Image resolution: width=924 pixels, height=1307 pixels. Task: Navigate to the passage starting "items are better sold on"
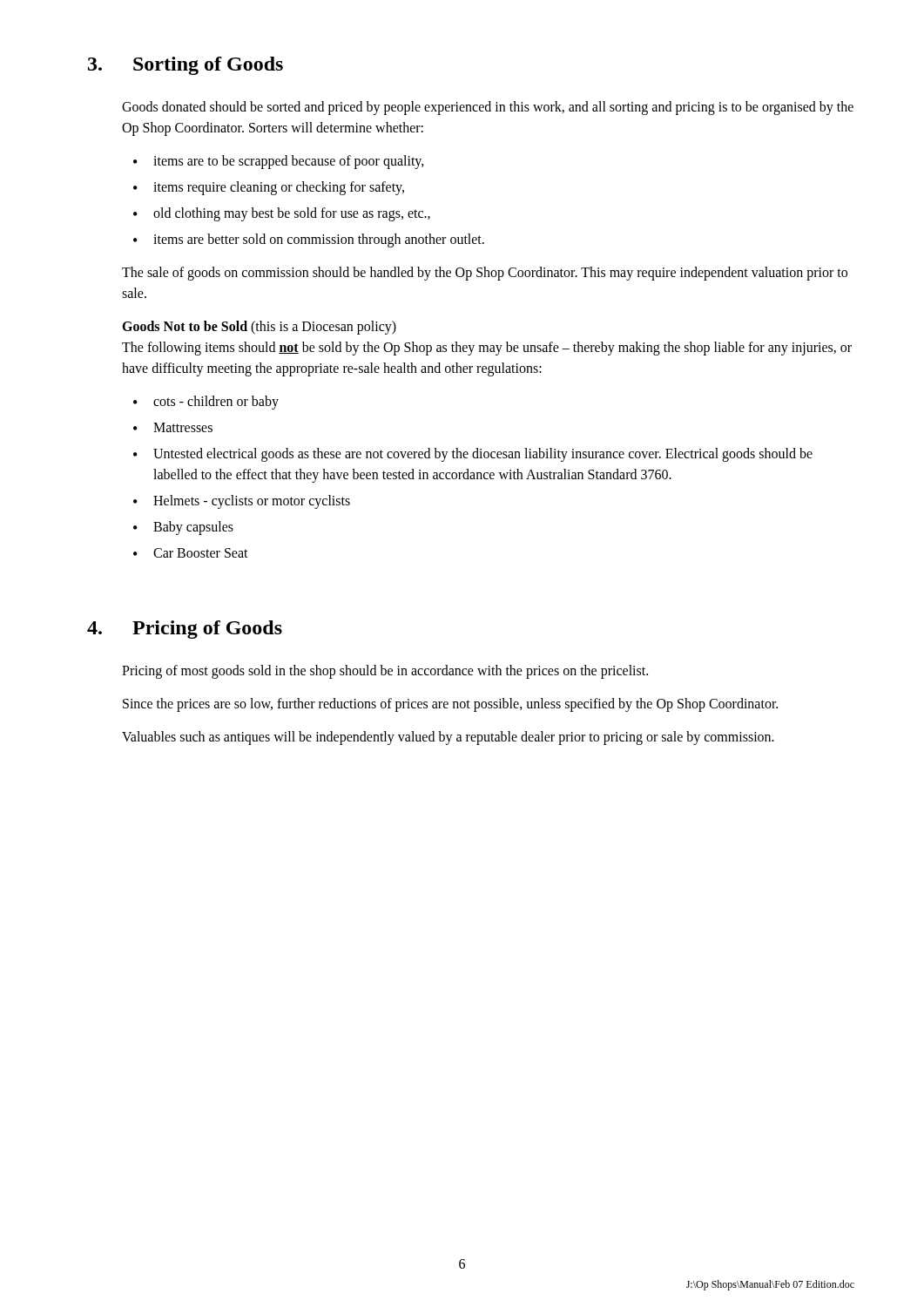(x=319, y=239)
